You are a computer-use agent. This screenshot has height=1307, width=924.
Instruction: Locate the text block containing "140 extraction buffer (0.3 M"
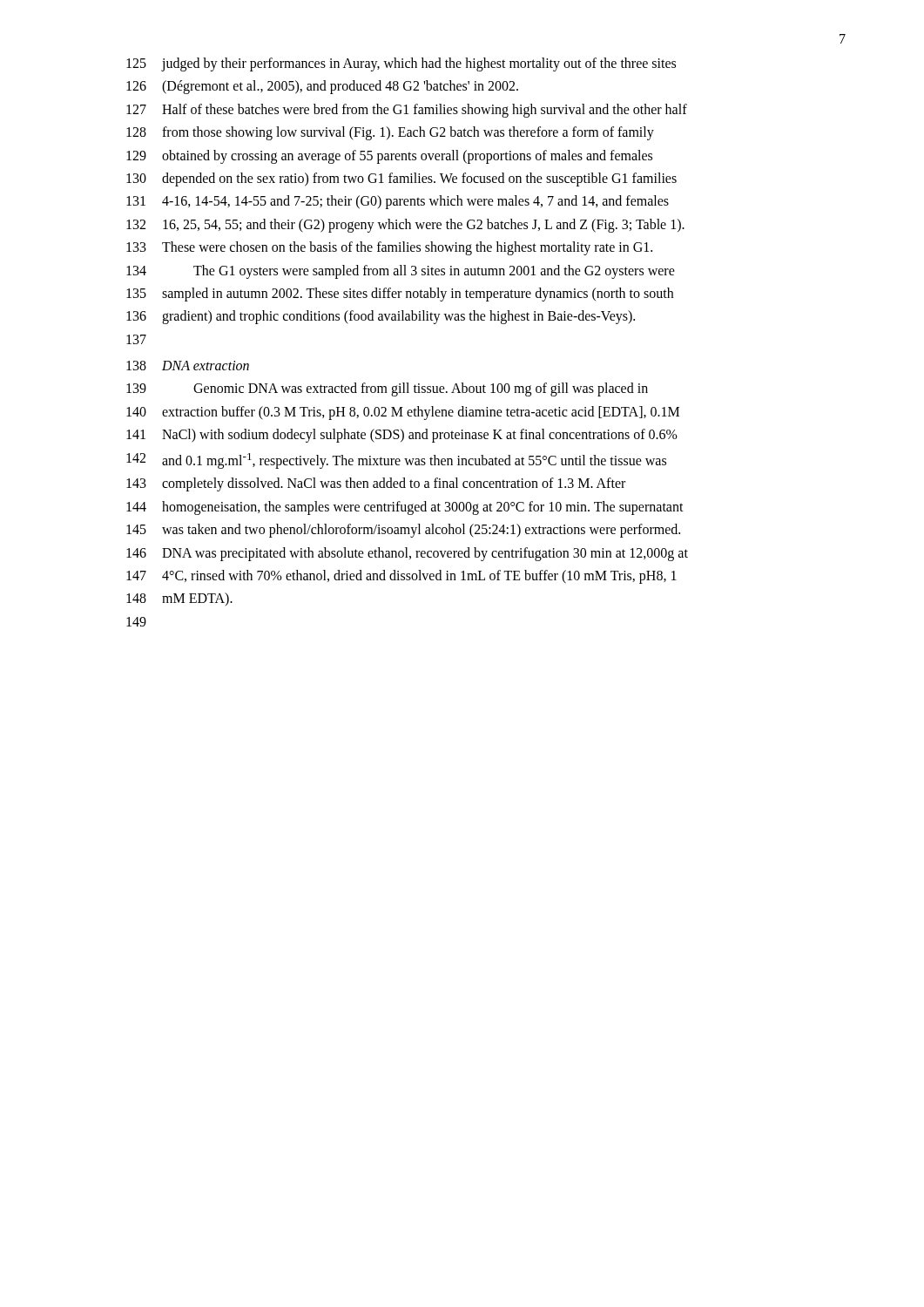pyautogui.click(x=475, y=412)
